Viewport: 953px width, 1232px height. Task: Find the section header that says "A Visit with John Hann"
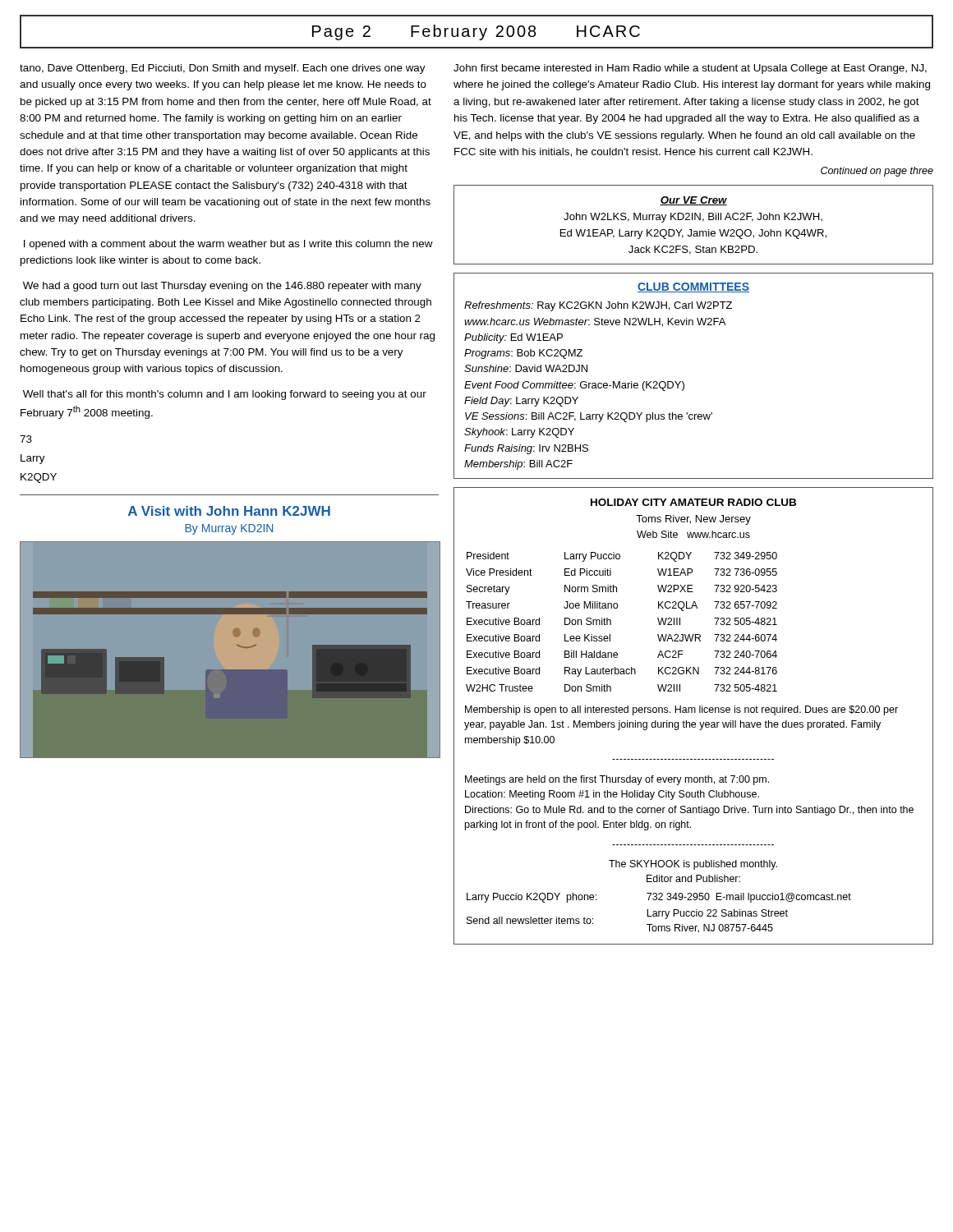229,512
